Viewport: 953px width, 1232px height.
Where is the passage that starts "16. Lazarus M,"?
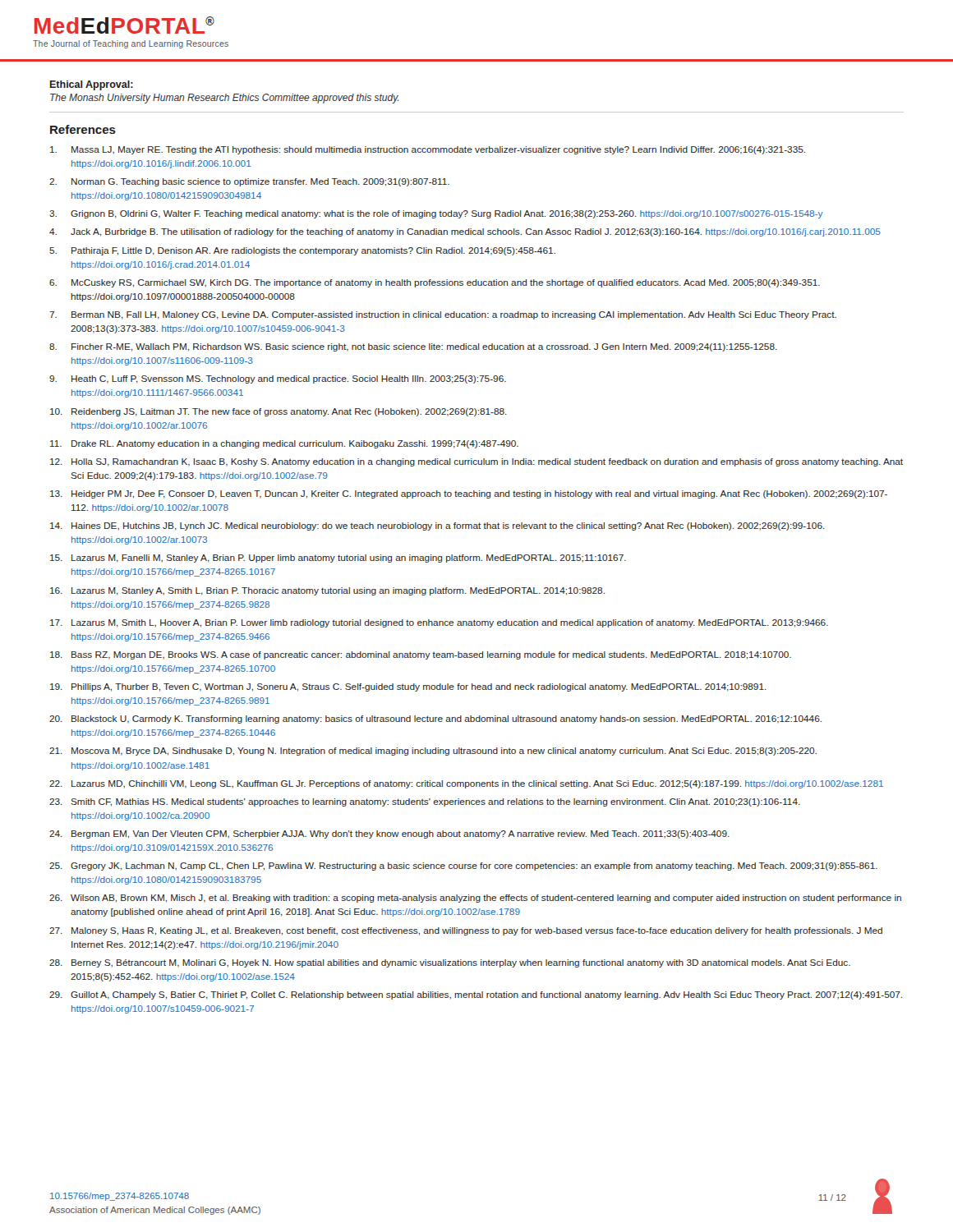476,598
